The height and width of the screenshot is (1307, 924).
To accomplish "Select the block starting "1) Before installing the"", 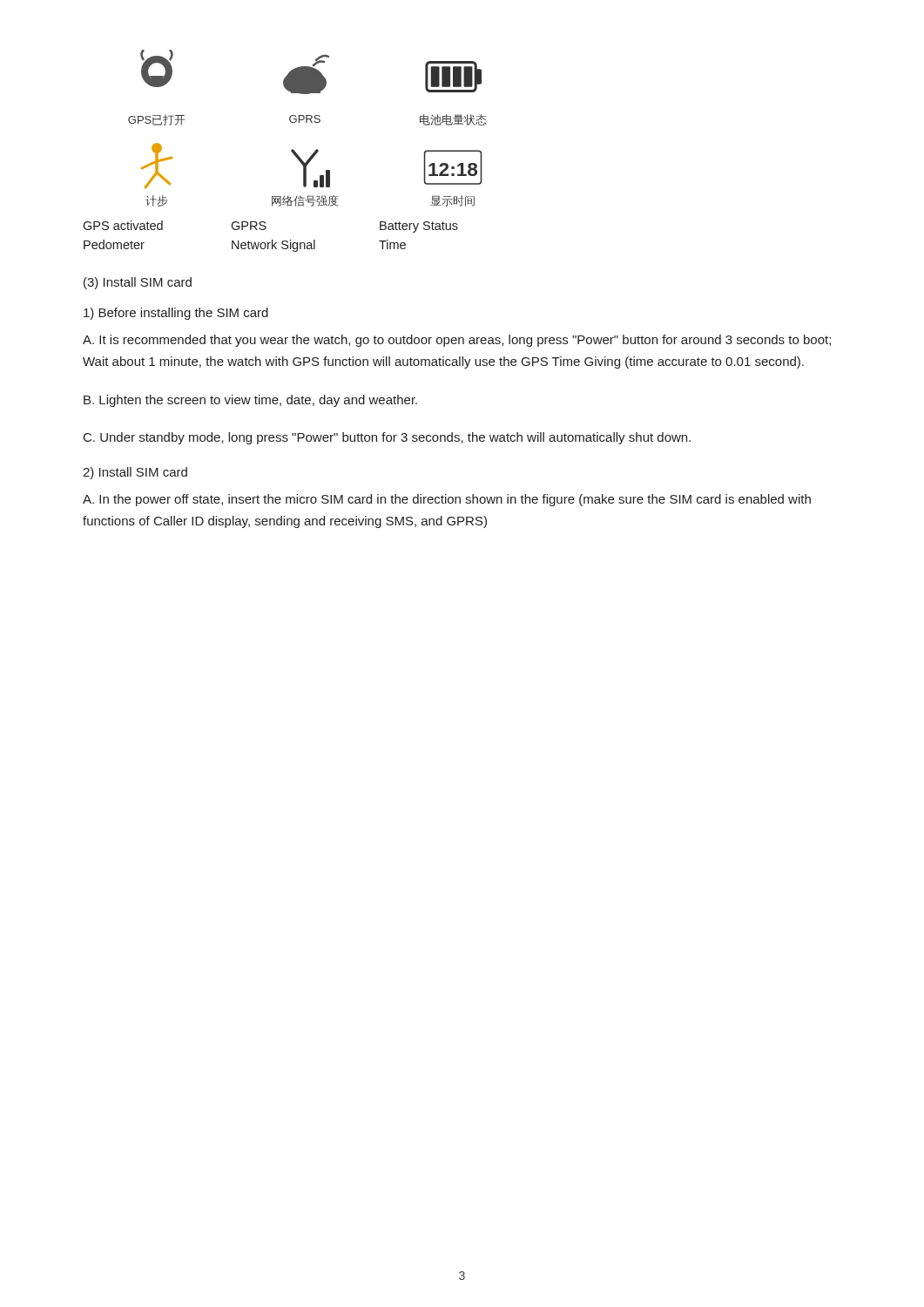I will coord(176,312).
